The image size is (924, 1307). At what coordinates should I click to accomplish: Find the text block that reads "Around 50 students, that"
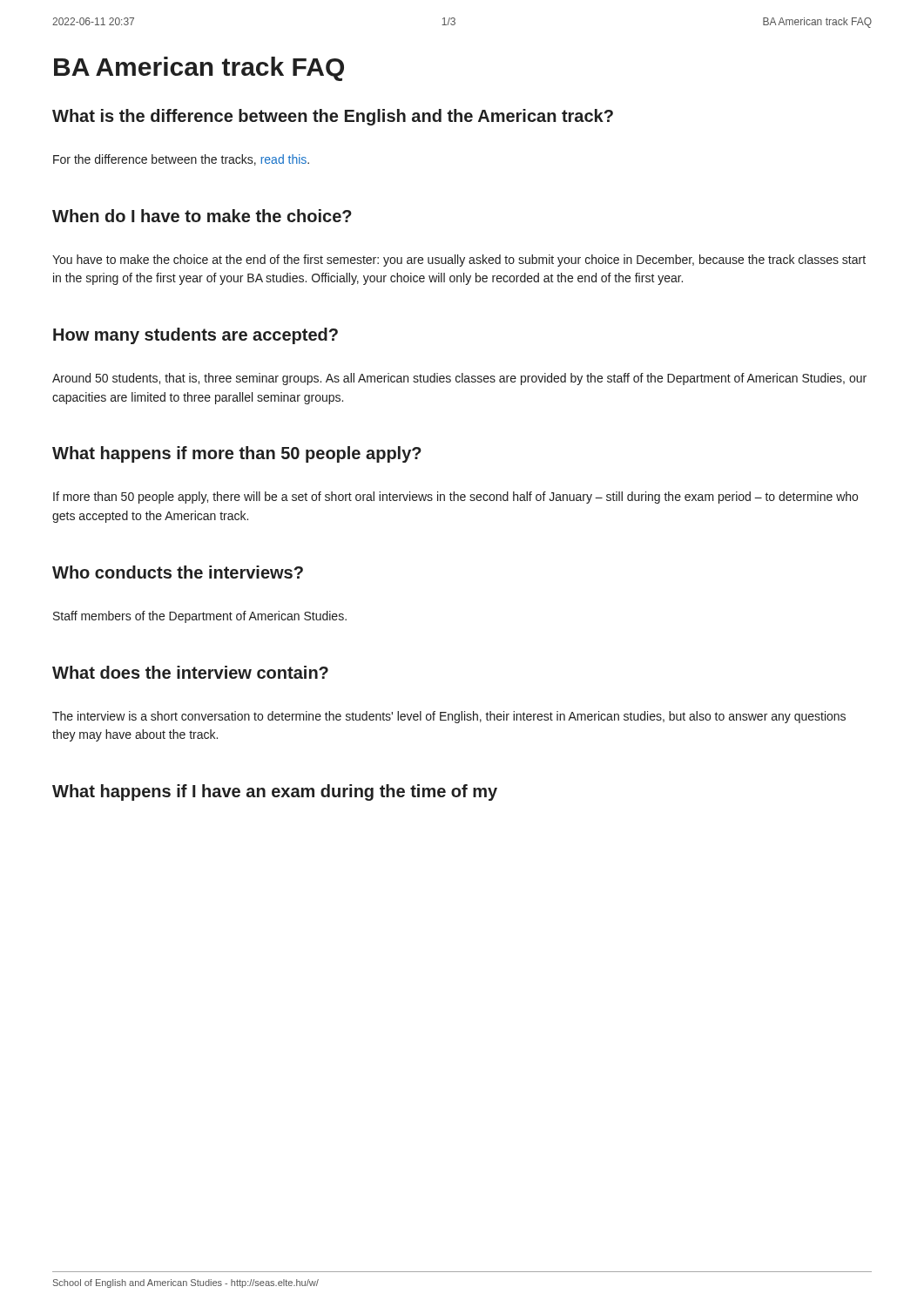coord(459,388)
